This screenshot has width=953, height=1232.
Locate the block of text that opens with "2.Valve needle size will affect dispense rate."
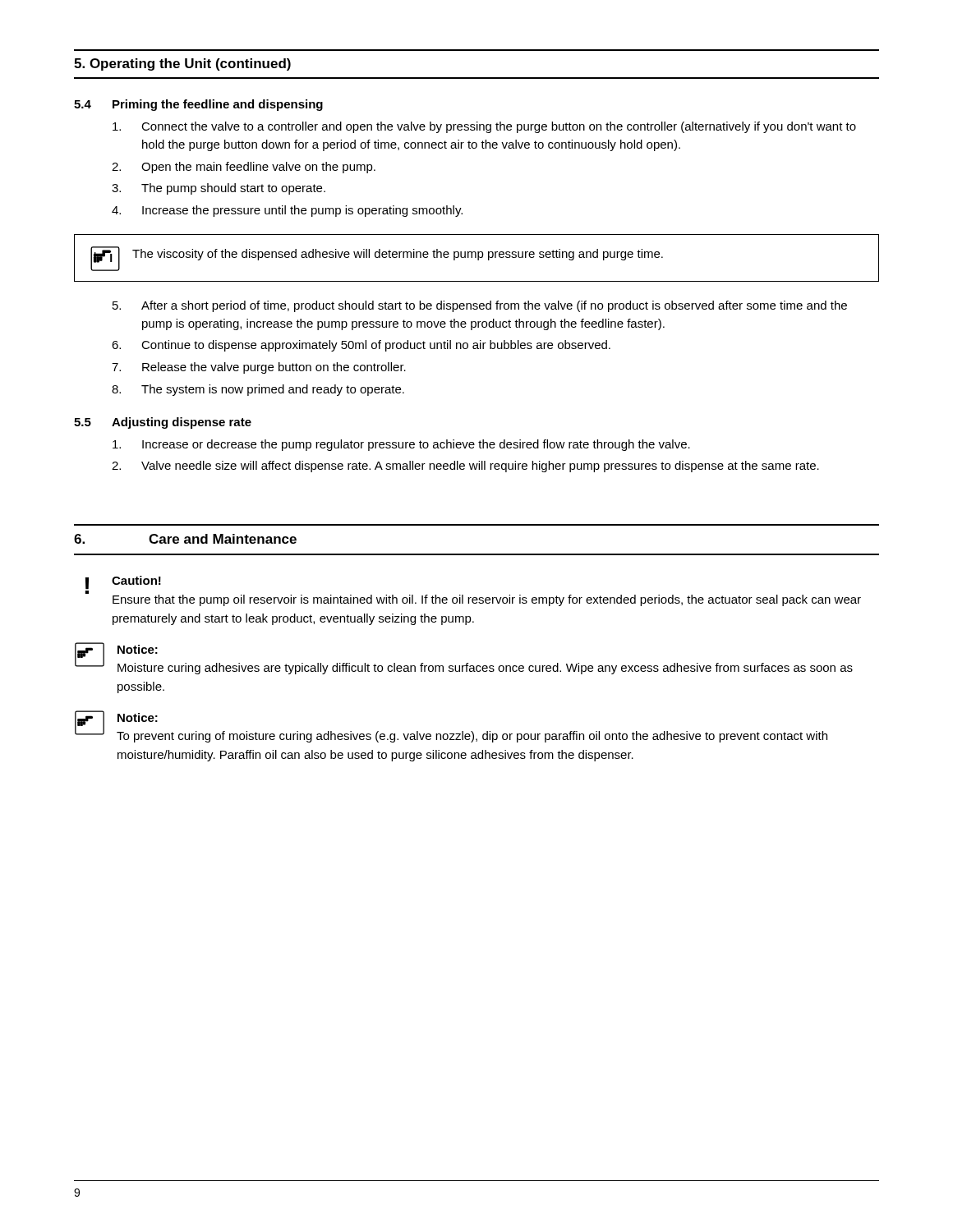click(x=495, y=466)
